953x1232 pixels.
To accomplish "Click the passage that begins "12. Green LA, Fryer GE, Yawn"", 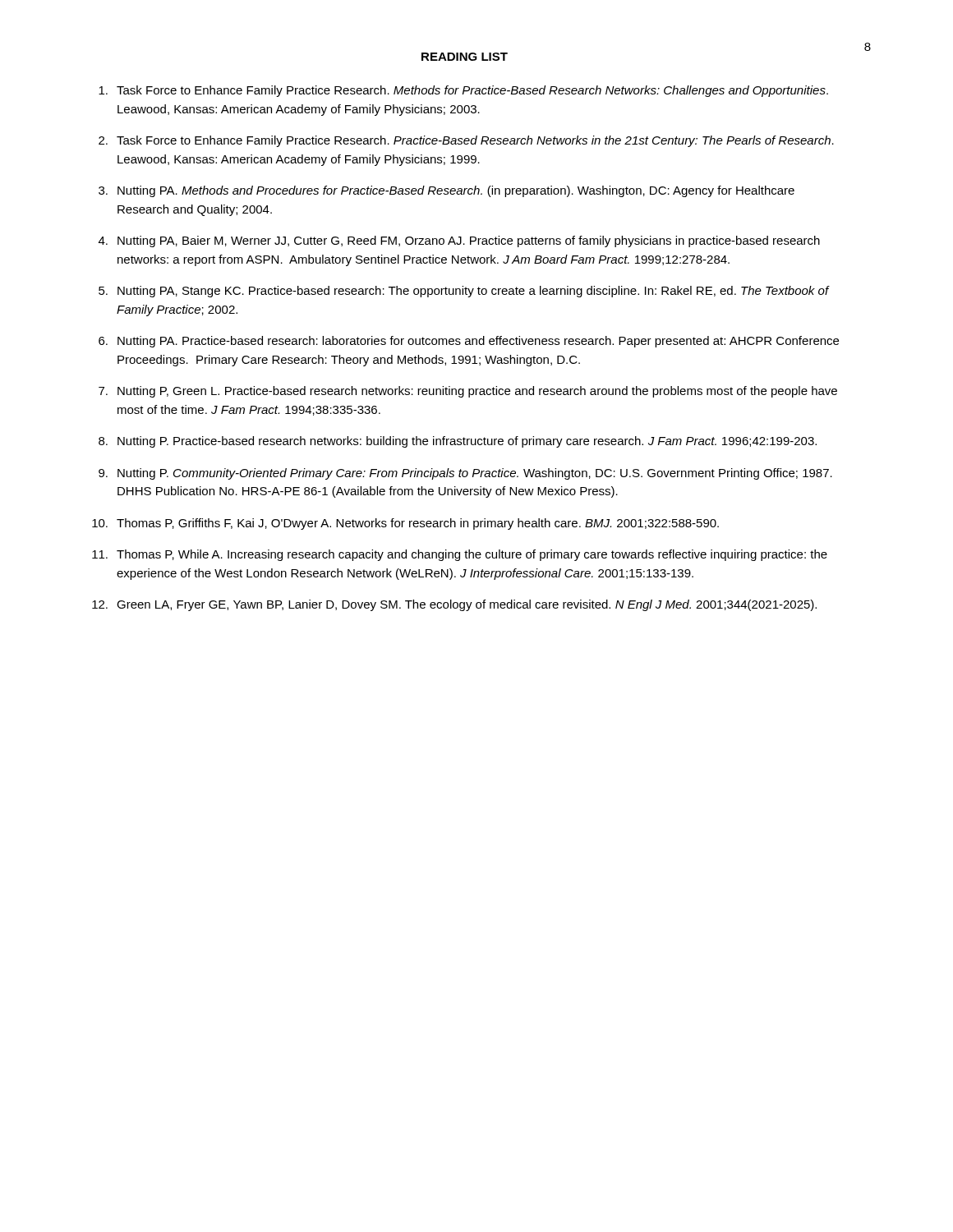I will tap(464, 605).
